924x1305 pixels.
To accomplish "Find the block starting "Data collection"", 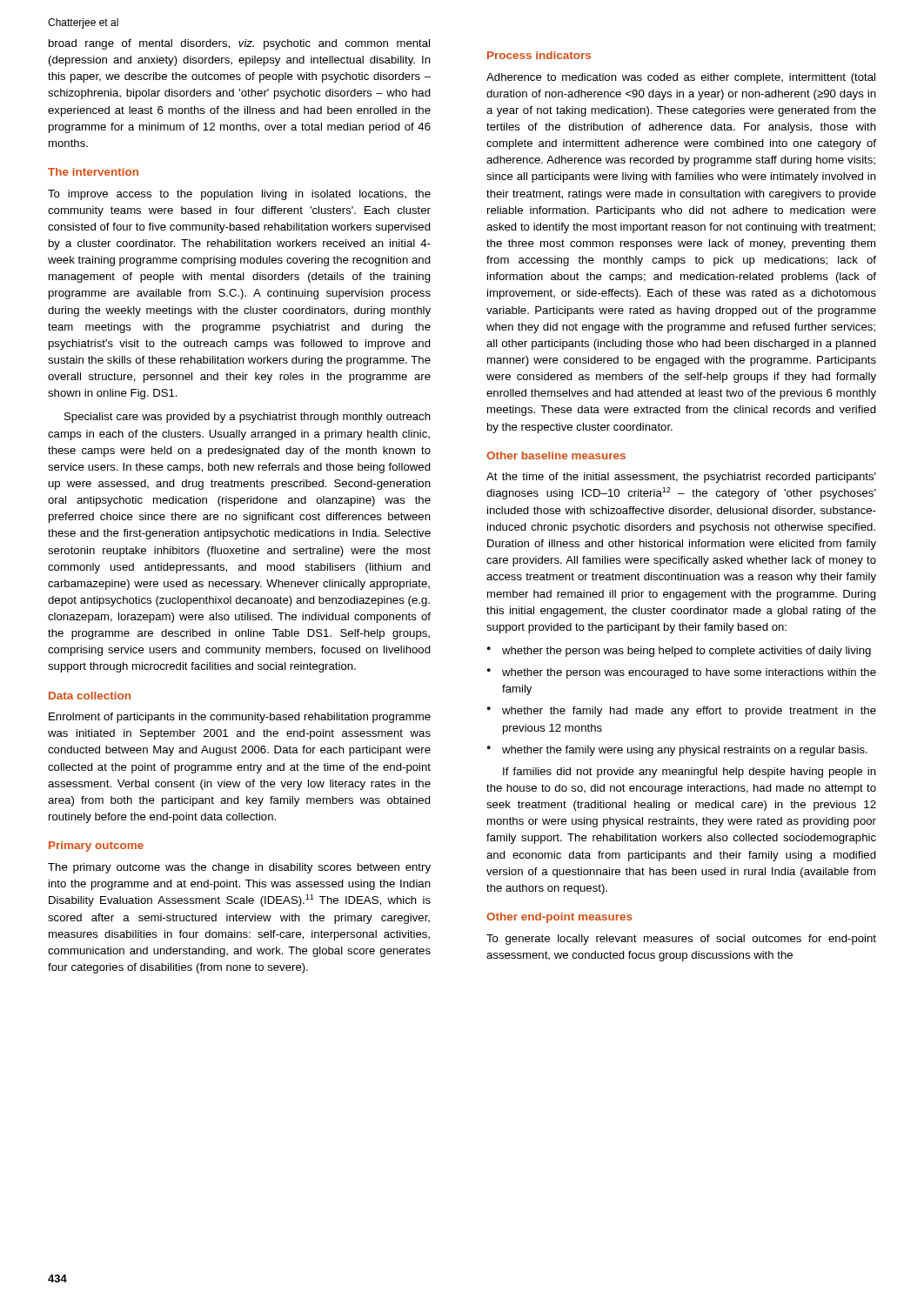I will point(90,695).
